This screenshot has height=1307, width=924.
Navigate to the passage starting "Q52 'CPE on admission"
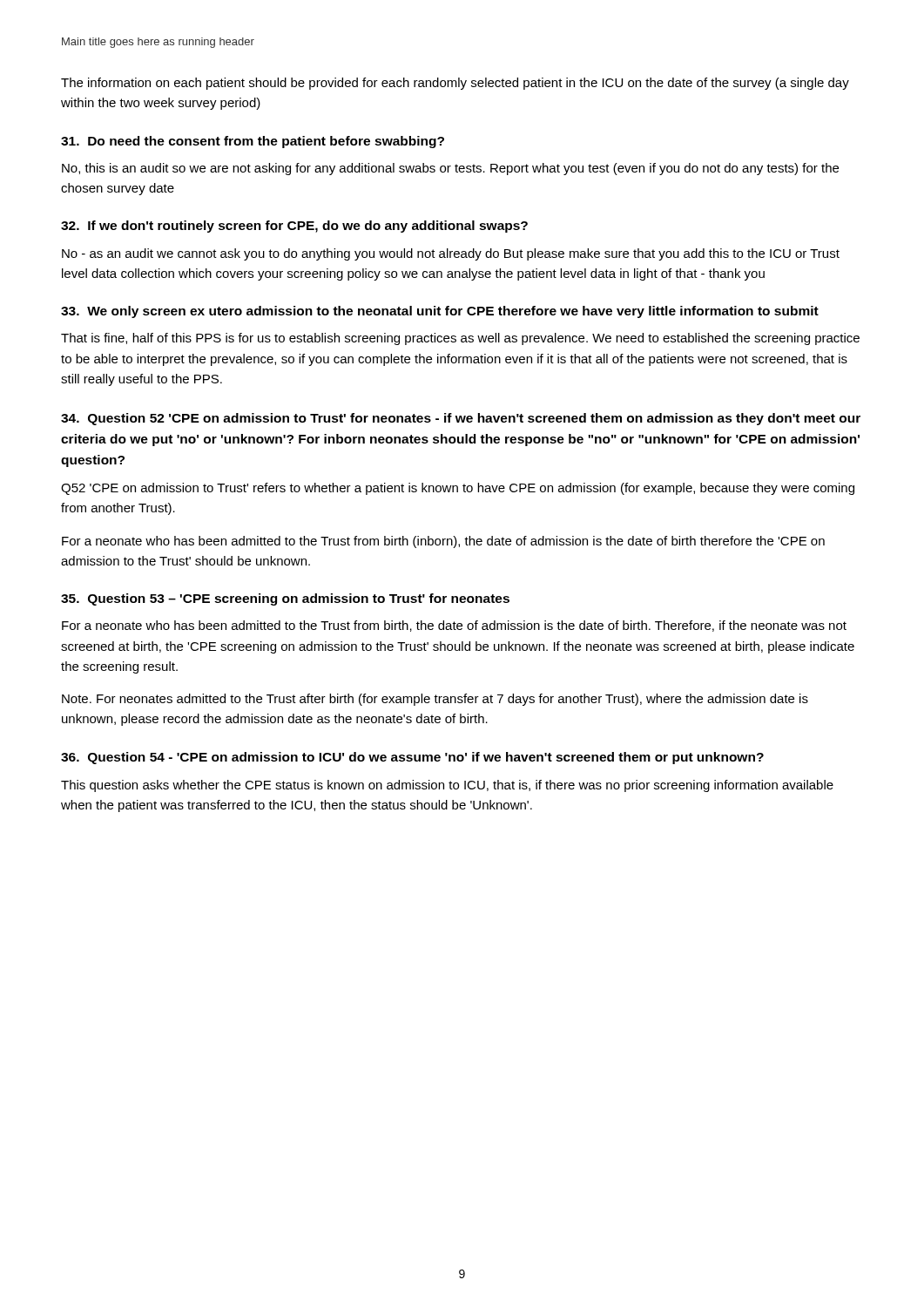(x=458, y=498)
